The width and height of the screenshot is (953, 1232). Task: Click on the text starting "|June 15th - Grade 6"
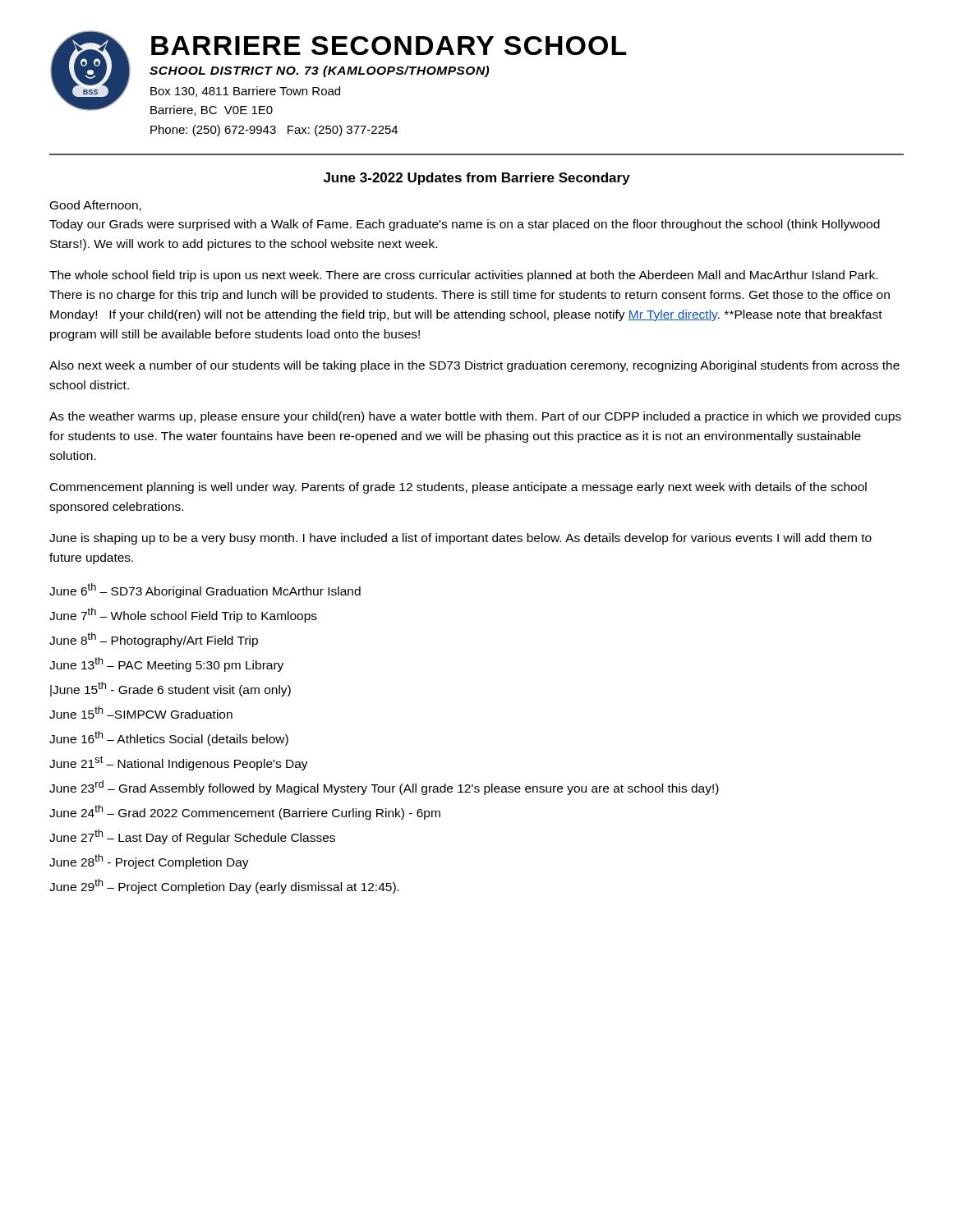click(x=170, y=688)
